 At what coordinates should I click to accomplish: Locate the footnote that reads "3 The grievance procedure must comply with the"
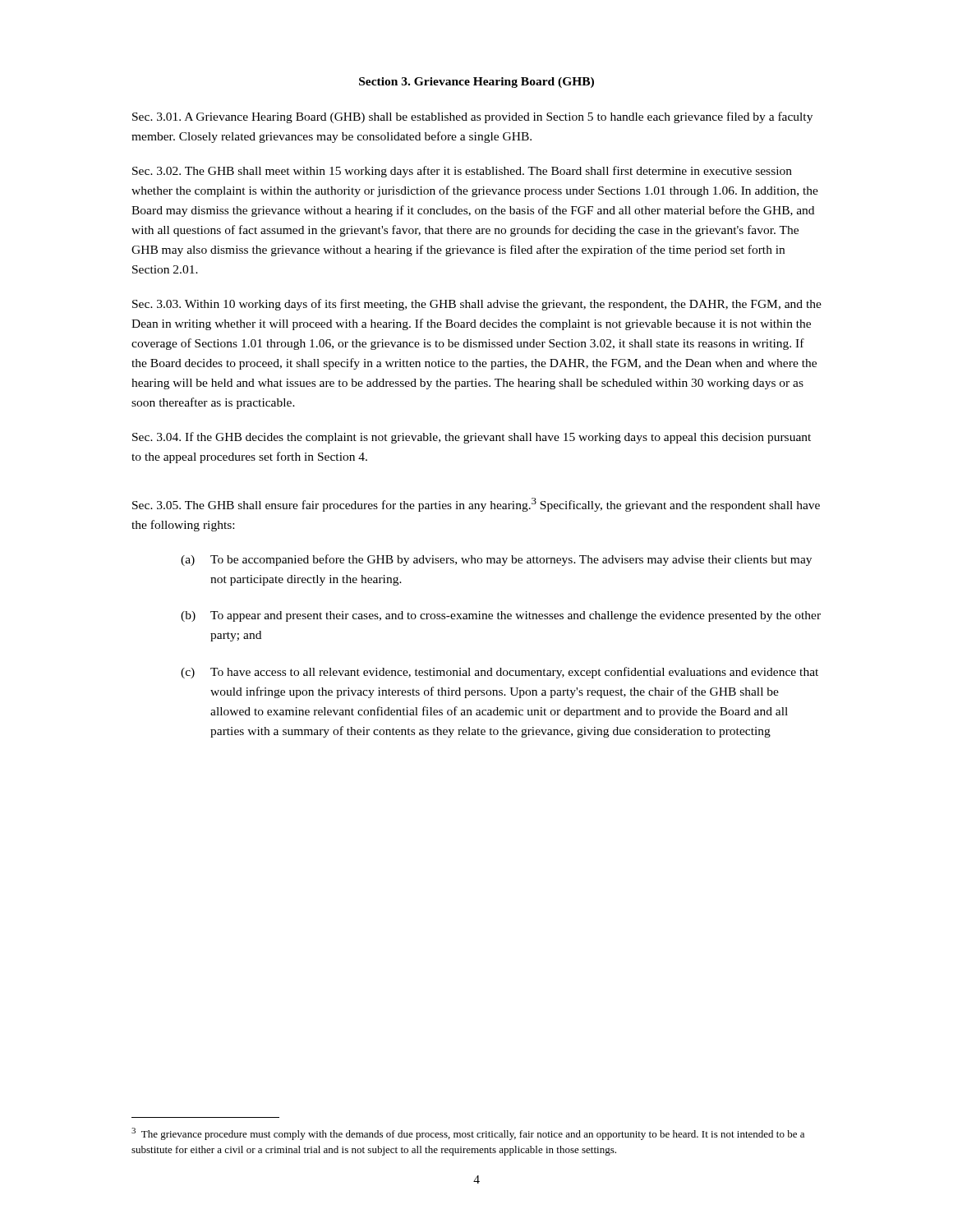point(468,1140)
